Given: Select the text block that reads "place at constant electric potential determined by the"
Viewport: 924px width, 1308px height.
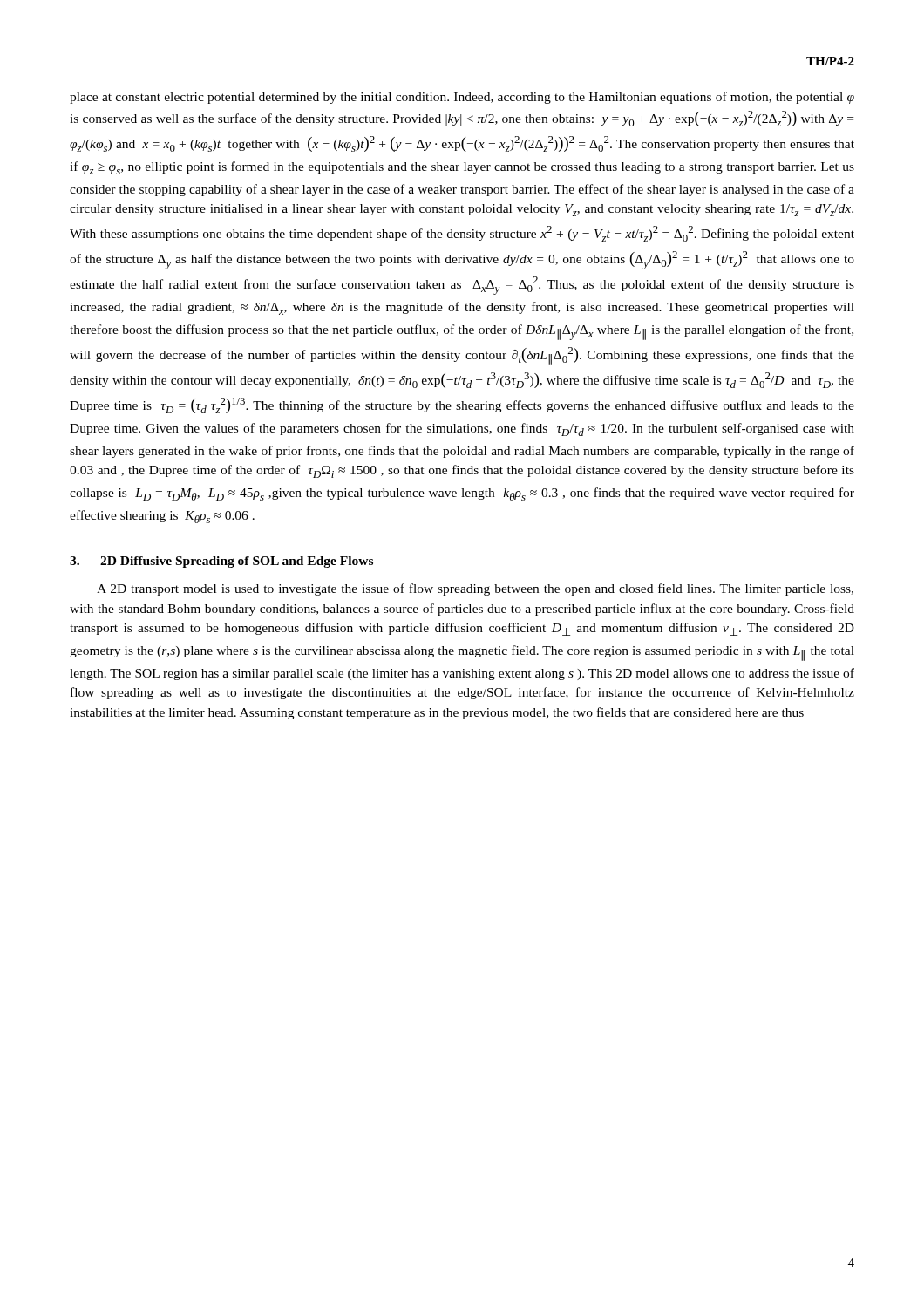Looking at the screenshot, I should tap(462, 307).
